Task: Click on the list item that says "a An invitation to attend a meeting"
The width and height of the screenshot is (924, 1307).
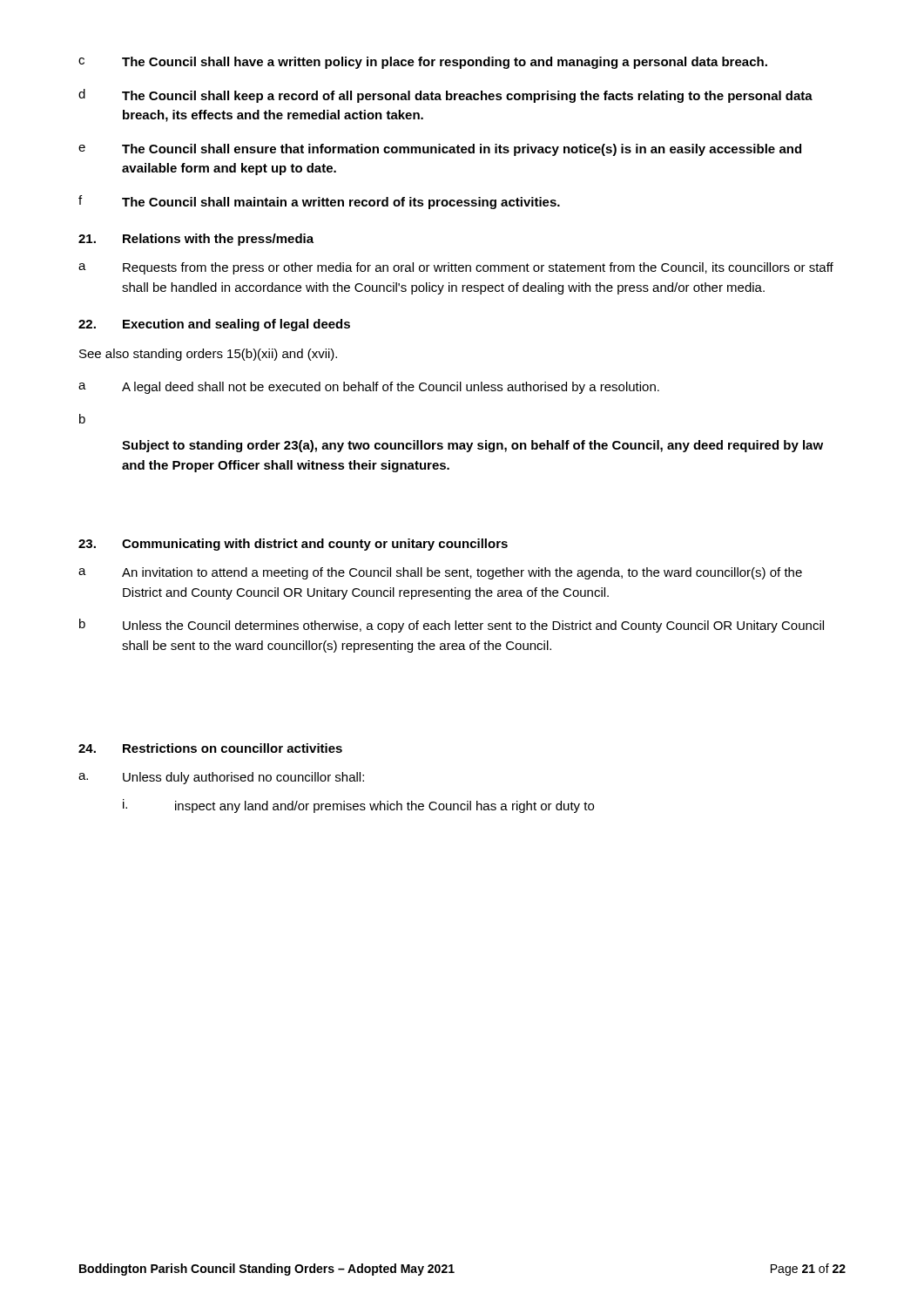Action: [462, 583]
